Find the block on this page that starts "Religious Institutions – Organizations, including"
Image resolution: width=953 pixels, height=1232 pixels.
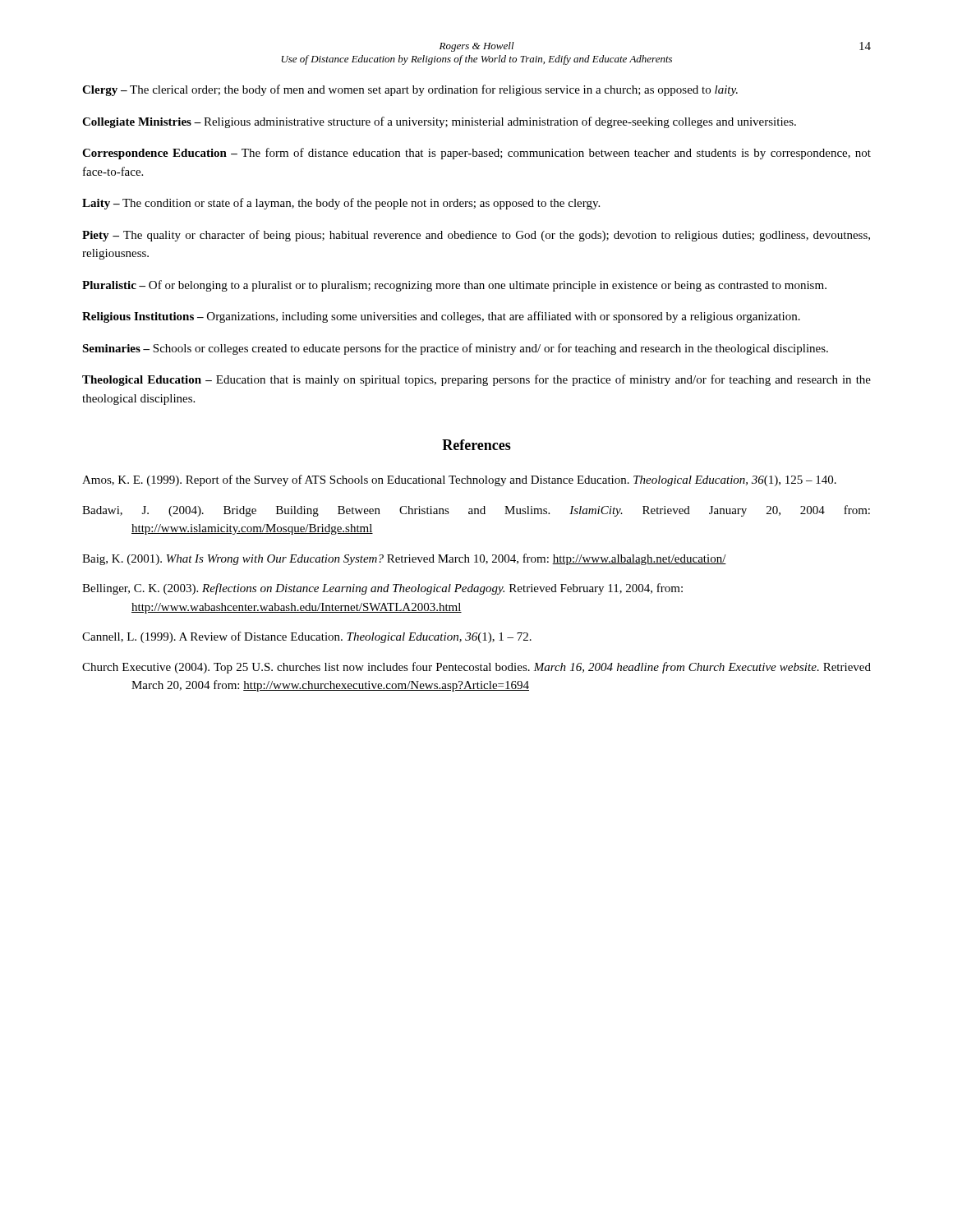[x=441, y=316]
